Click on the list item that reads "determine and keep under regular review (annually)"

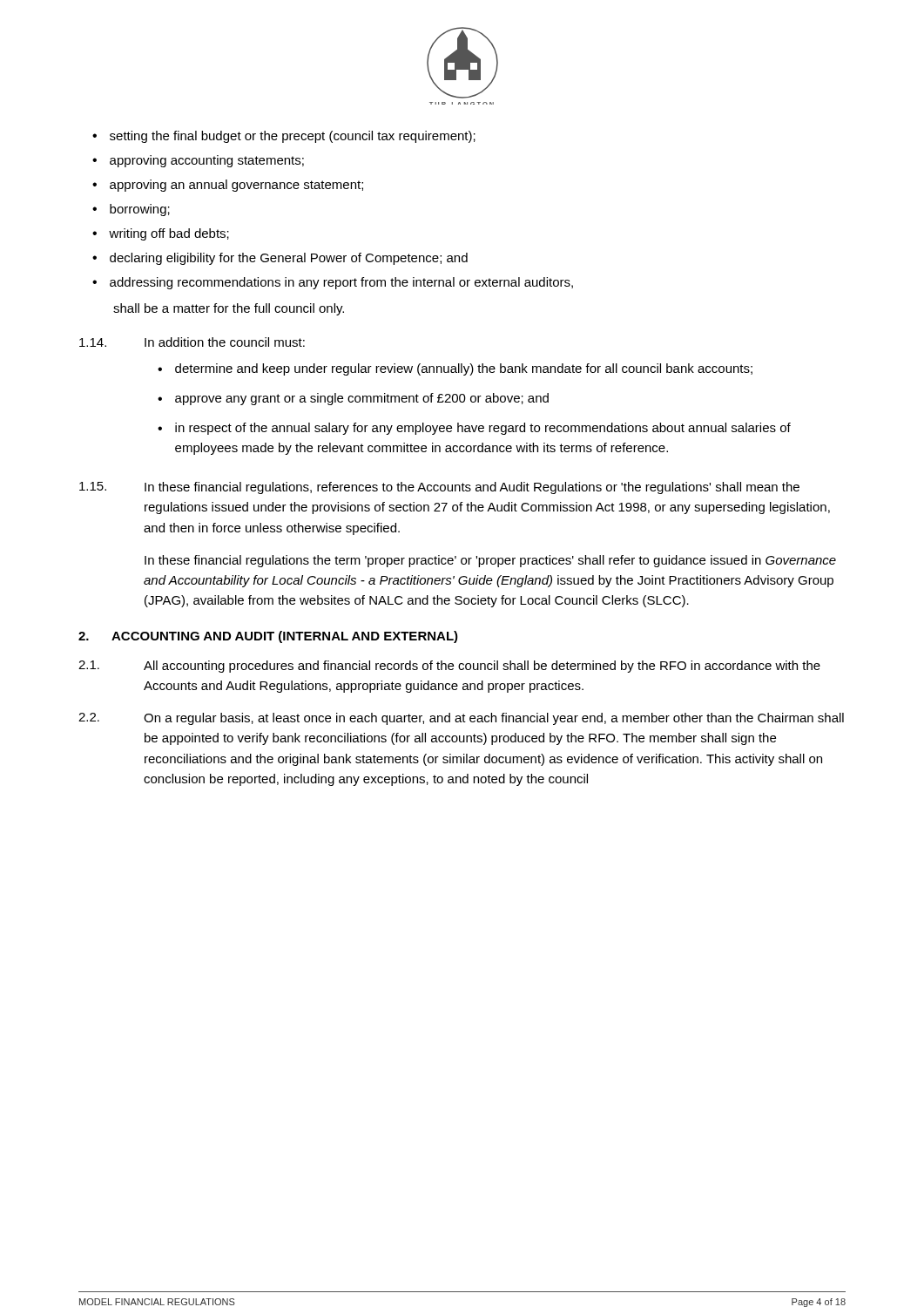coord(495,369)
